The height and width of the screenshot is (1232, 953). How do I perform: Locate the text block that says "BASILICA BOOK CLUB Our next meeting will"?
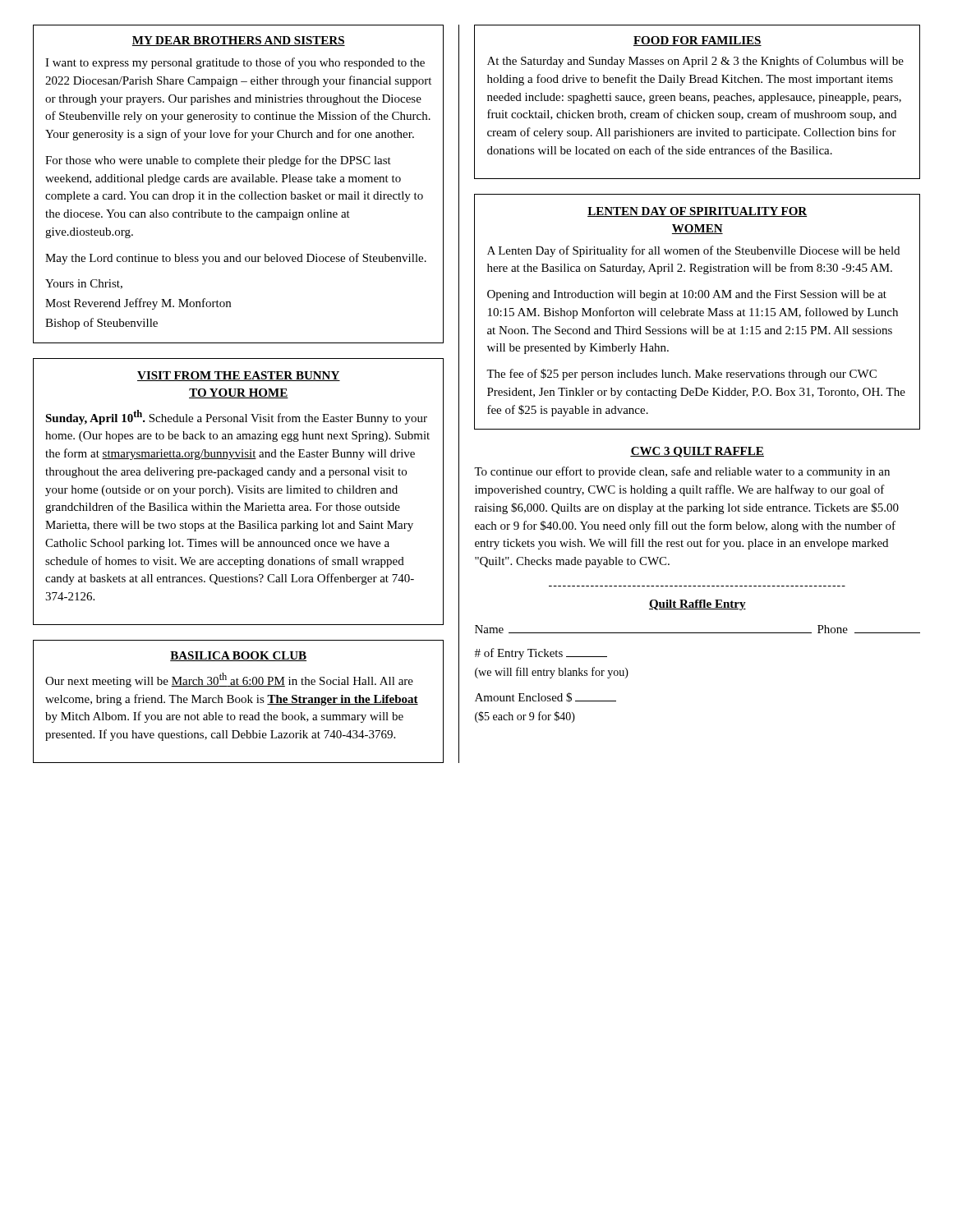tap(238, 696)
